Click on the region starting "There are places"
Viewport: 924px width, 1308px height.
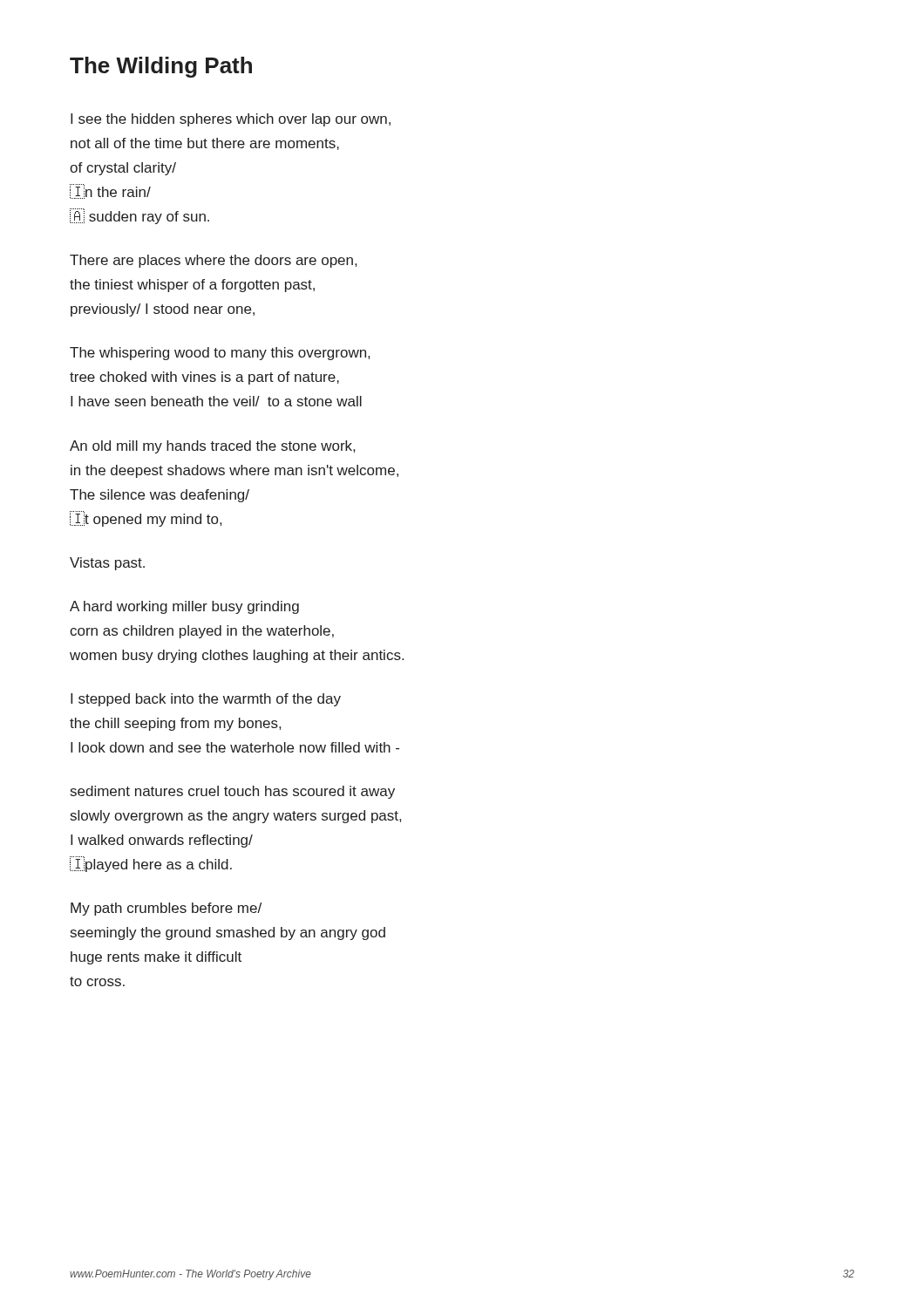214,285
